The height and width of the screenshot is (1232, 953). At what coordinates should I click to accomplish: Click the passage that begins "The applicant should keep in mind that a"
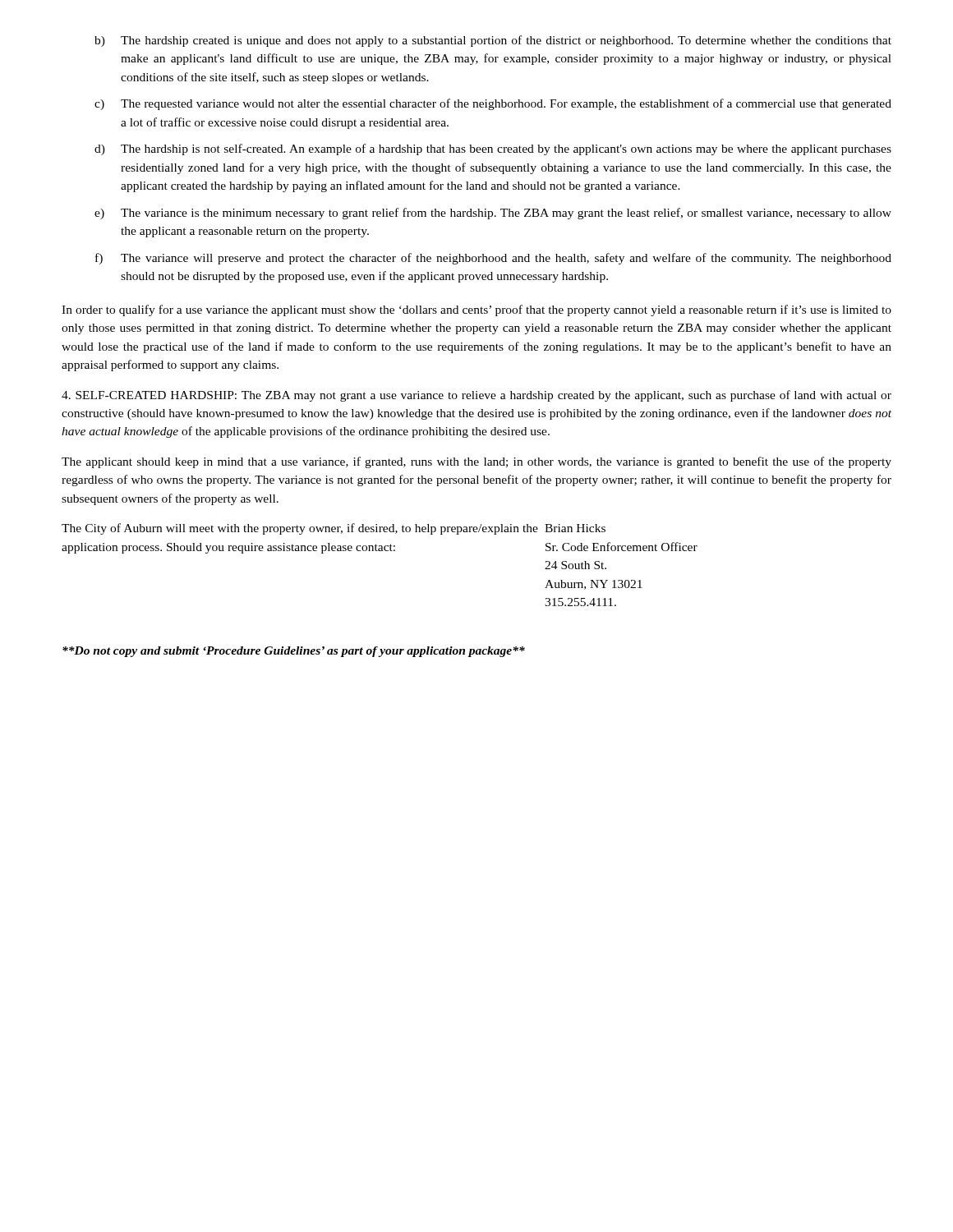point(476,480)
